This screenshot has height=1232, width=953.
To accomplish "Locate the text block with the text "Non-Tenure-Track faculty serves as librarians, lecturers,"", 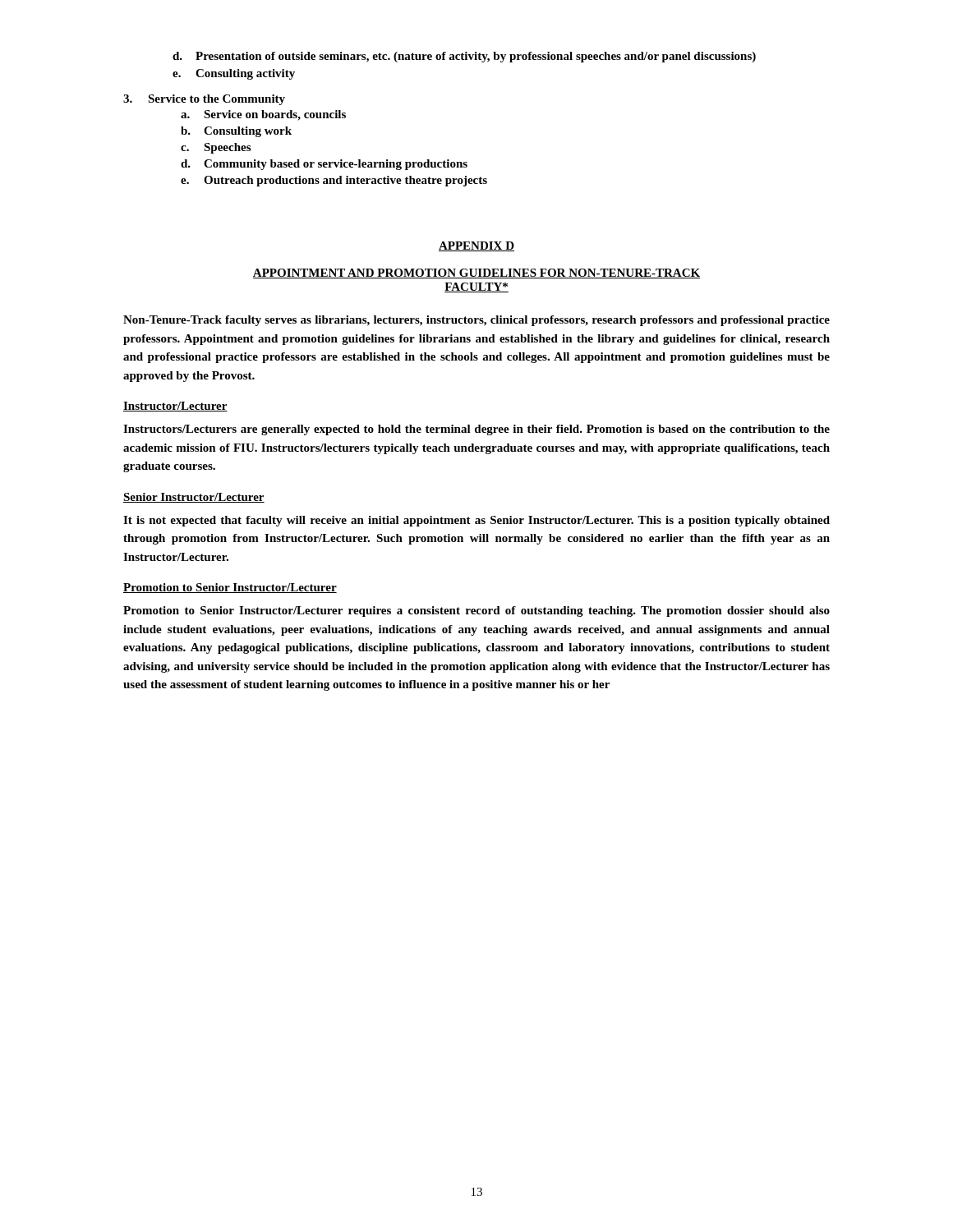I will coord(476,347).
